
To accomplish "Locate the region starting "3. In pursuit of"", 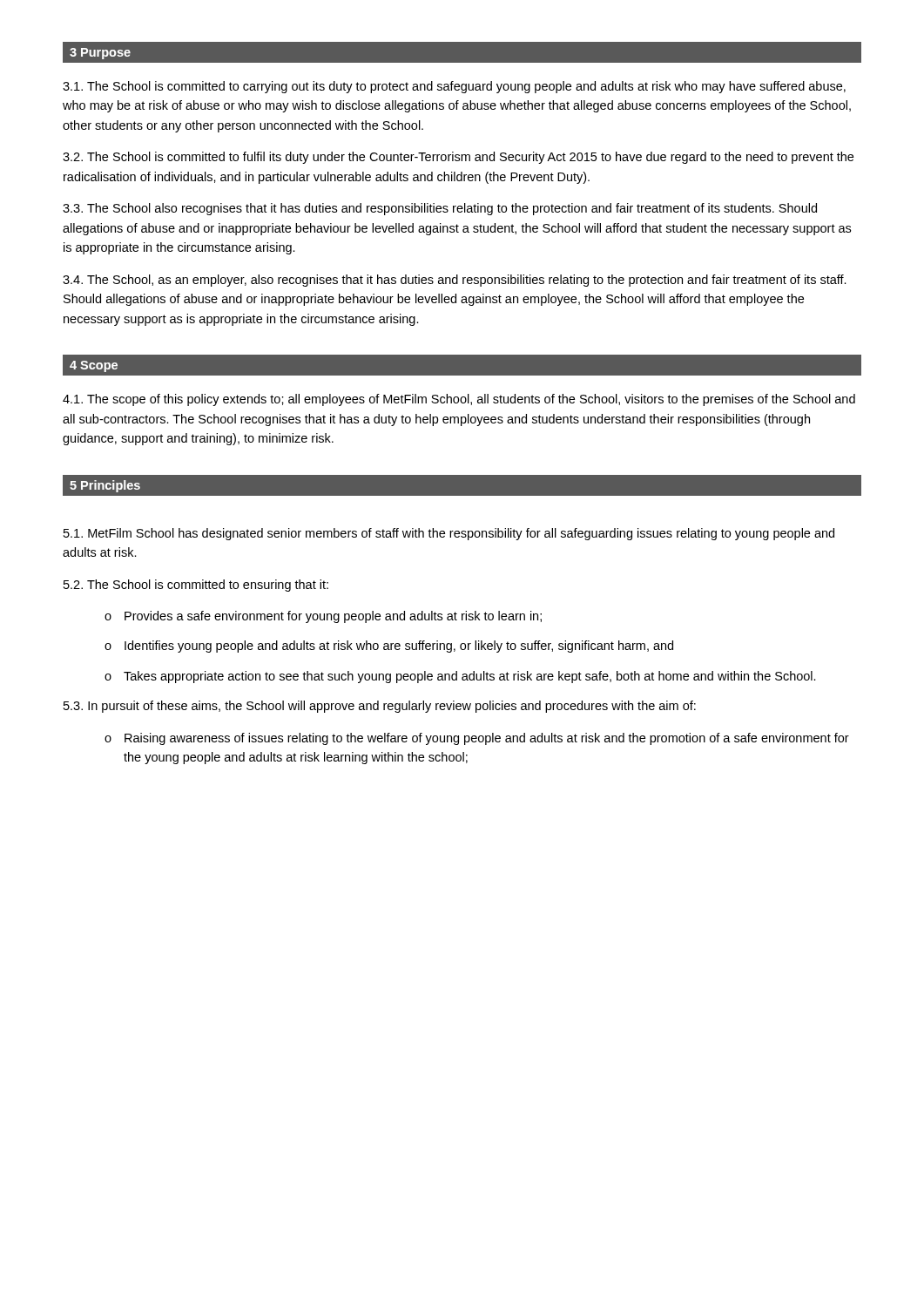I will point(380,706).
